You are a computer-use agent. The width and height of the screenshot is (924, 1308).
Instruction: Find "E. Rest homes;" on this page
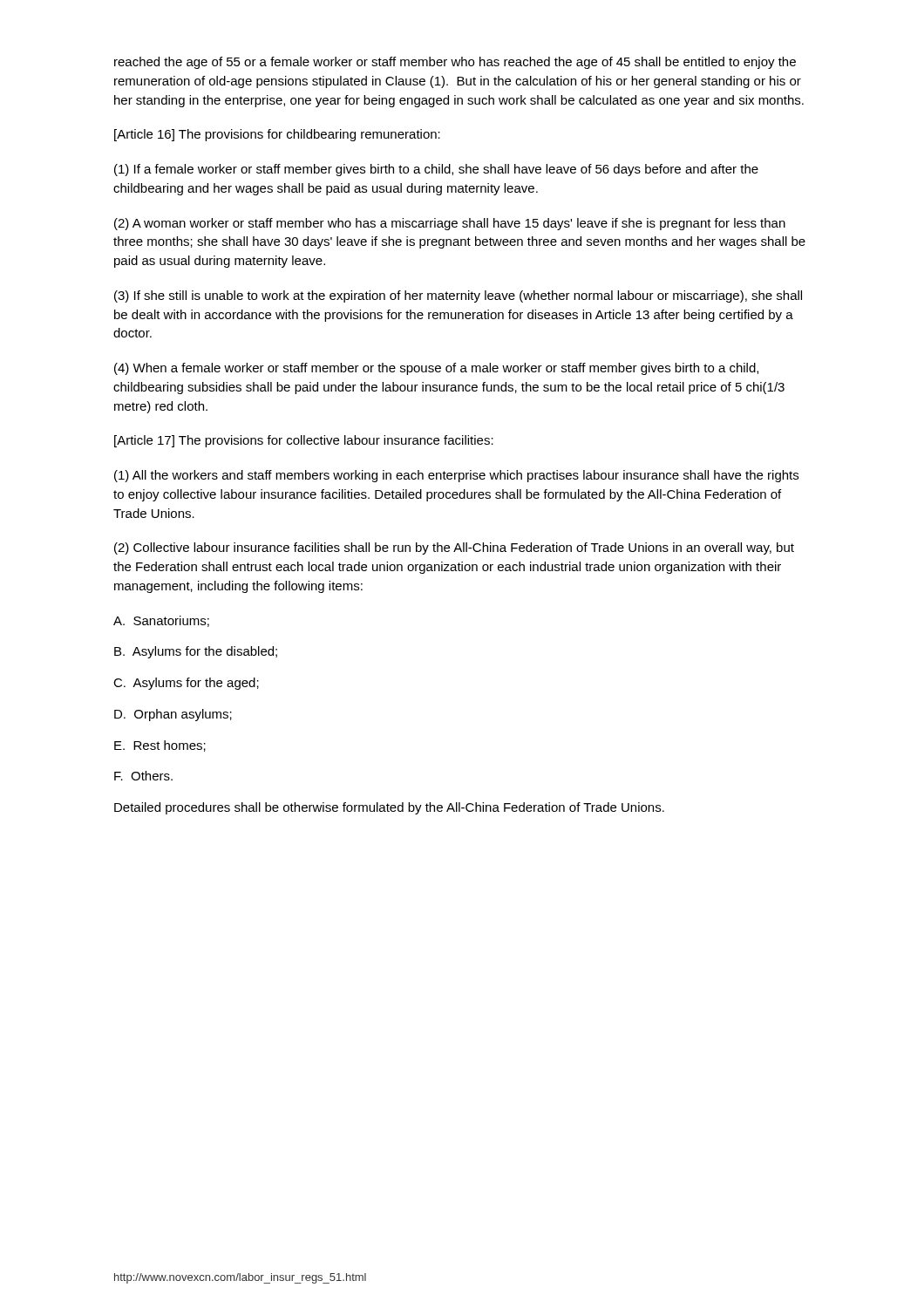[160, 745]
